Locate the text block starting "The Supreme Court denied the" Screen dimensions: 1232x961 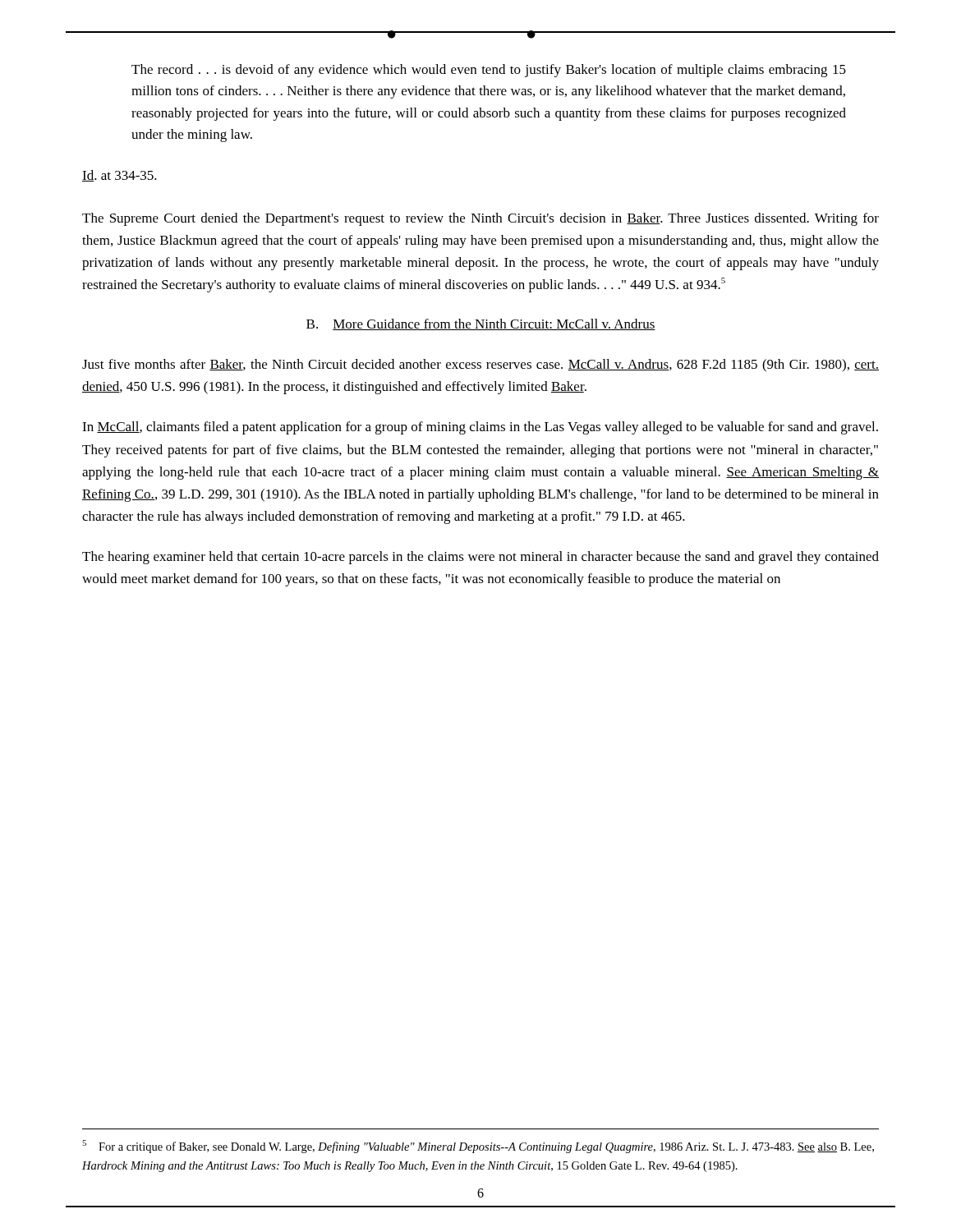coord(480,251)
